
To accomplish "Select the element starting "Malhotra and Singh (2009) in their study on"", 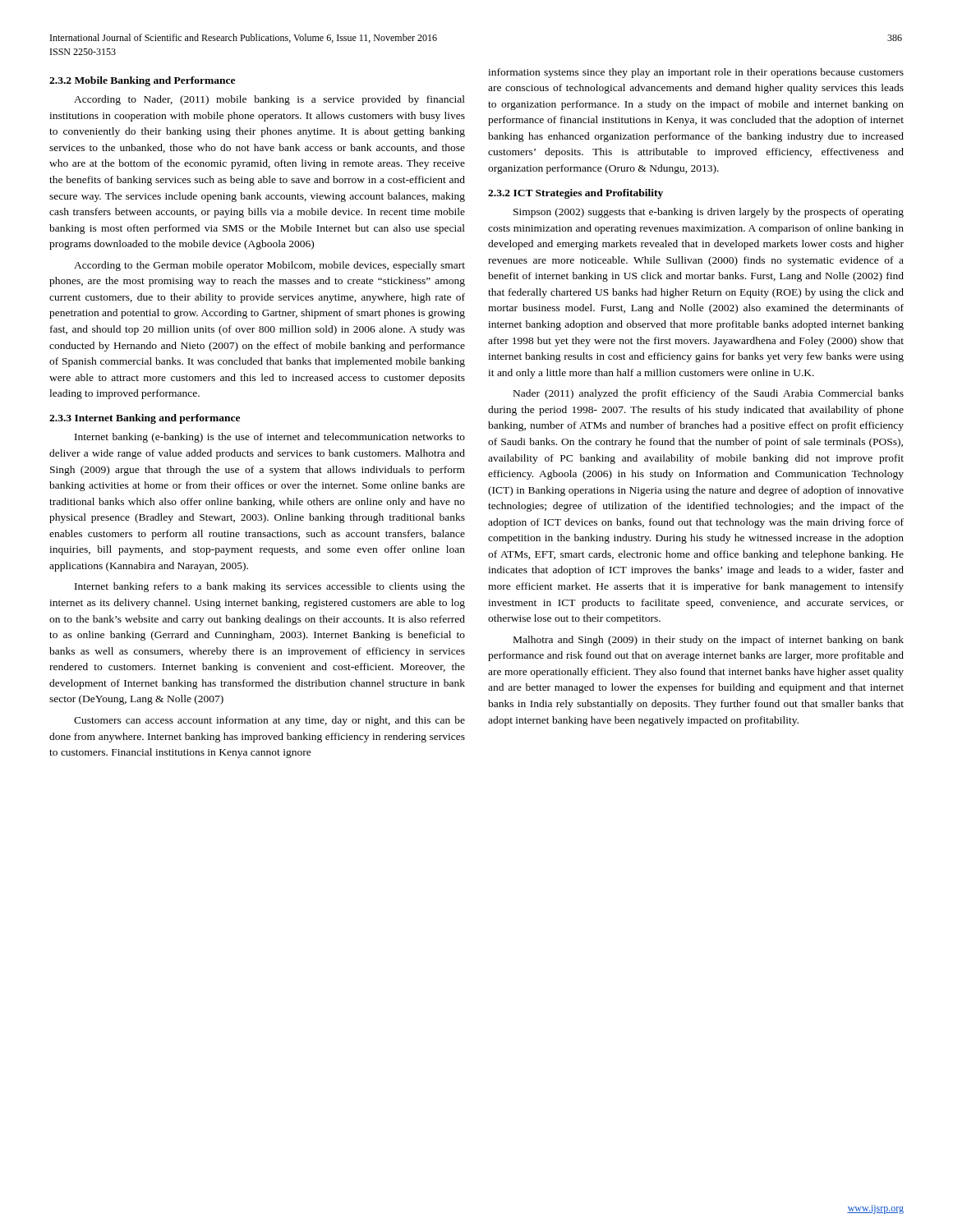I will point(696,679).
